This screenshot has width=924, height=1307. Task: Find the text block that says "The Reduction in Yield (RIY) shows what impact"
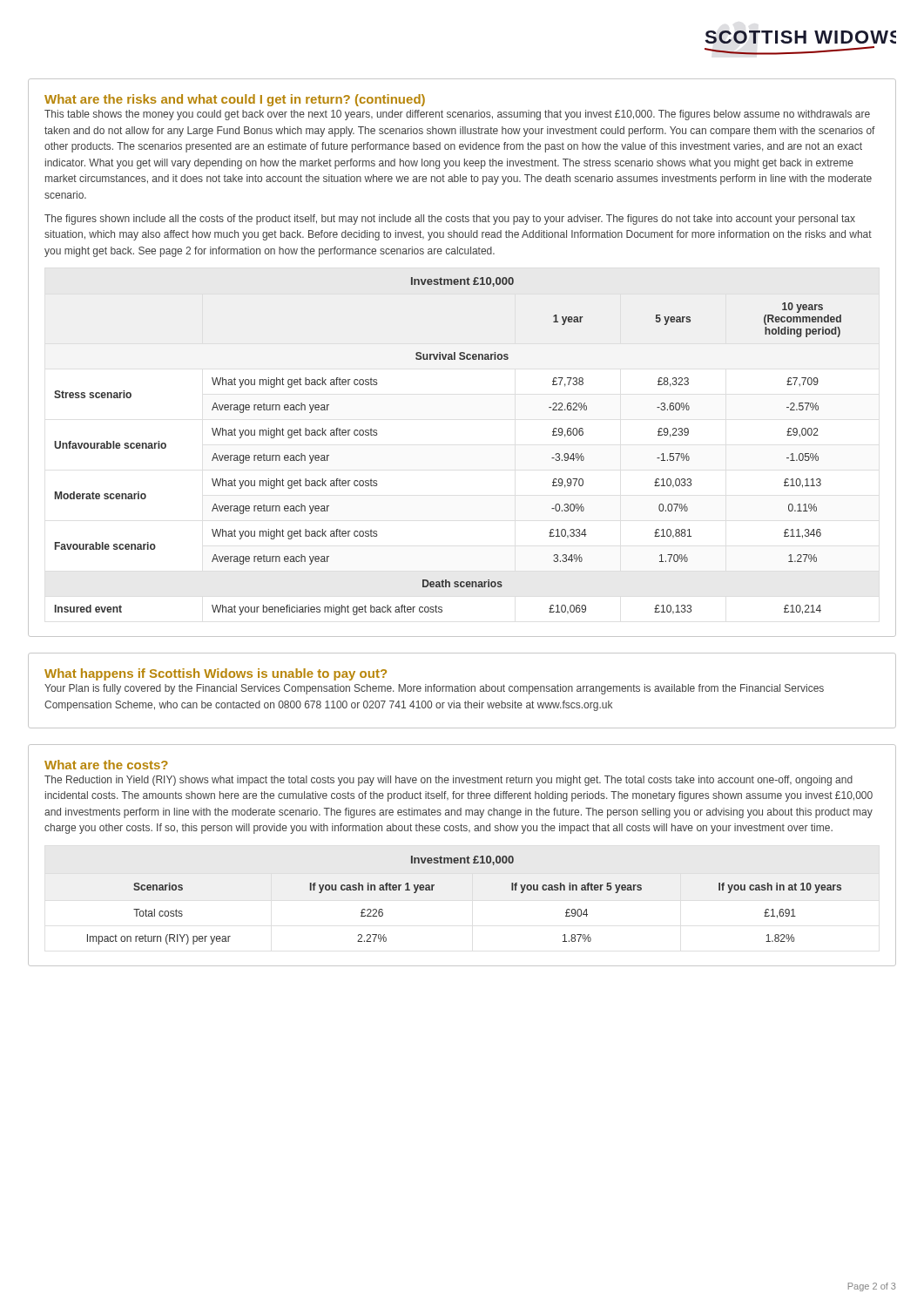(459, 804)
